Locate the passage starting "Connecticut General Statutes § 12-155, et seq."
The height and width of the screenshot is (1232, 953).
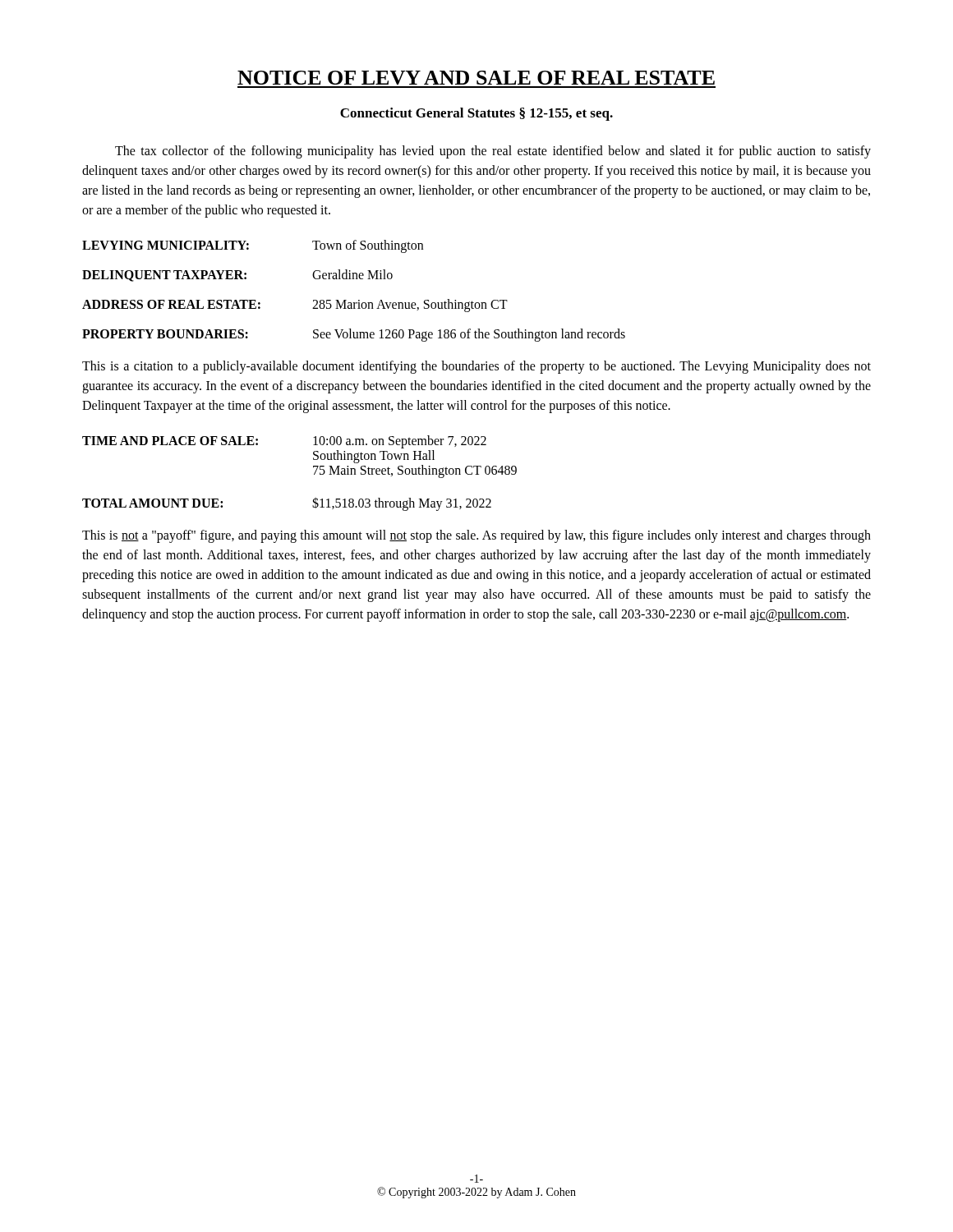476,113
